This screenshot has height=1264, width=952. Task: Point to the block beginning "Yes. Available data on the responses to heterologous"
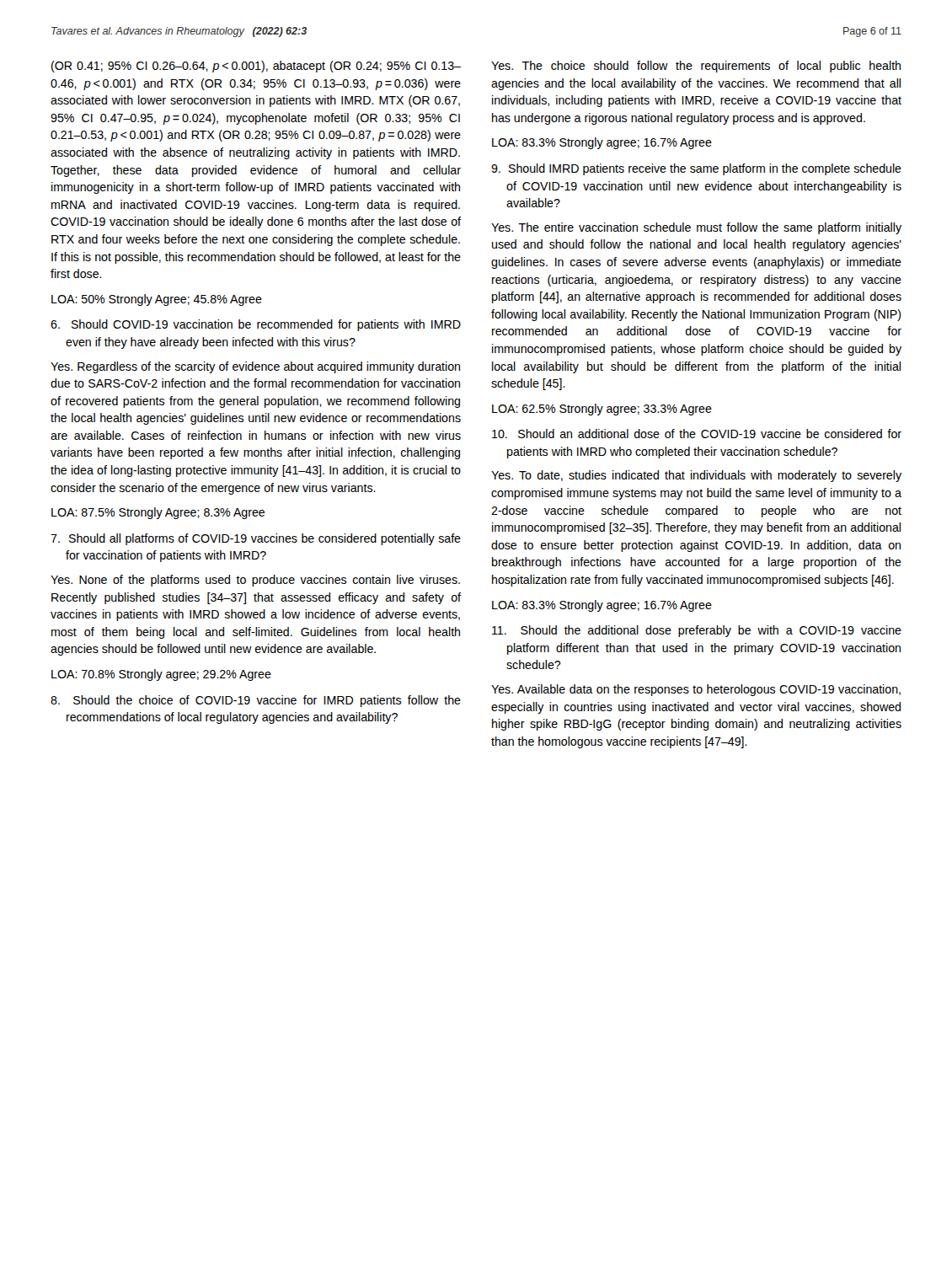[696, 716]
